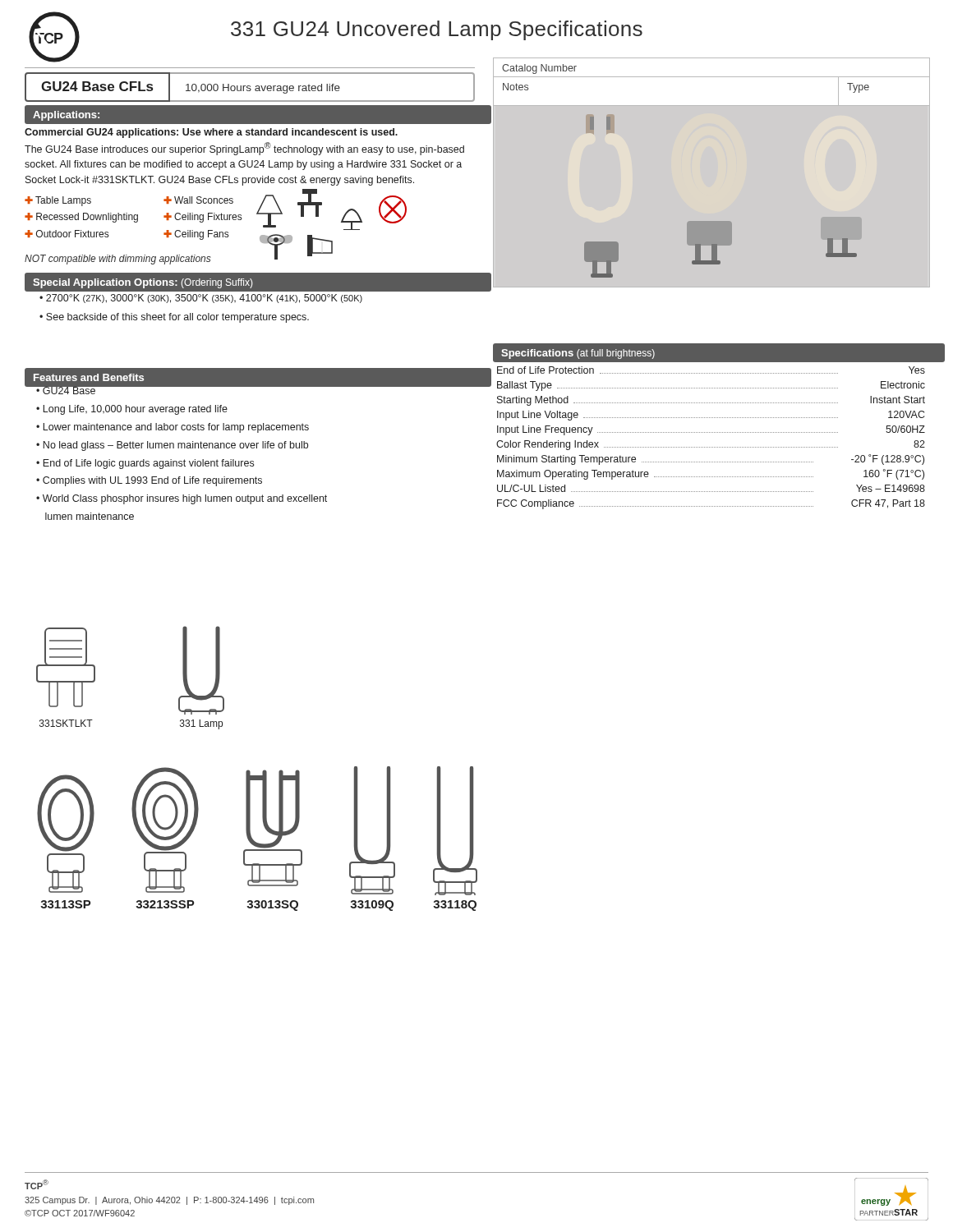Find the table that mentions "Catalog Number Notes Type"

[x=711, y=172]
